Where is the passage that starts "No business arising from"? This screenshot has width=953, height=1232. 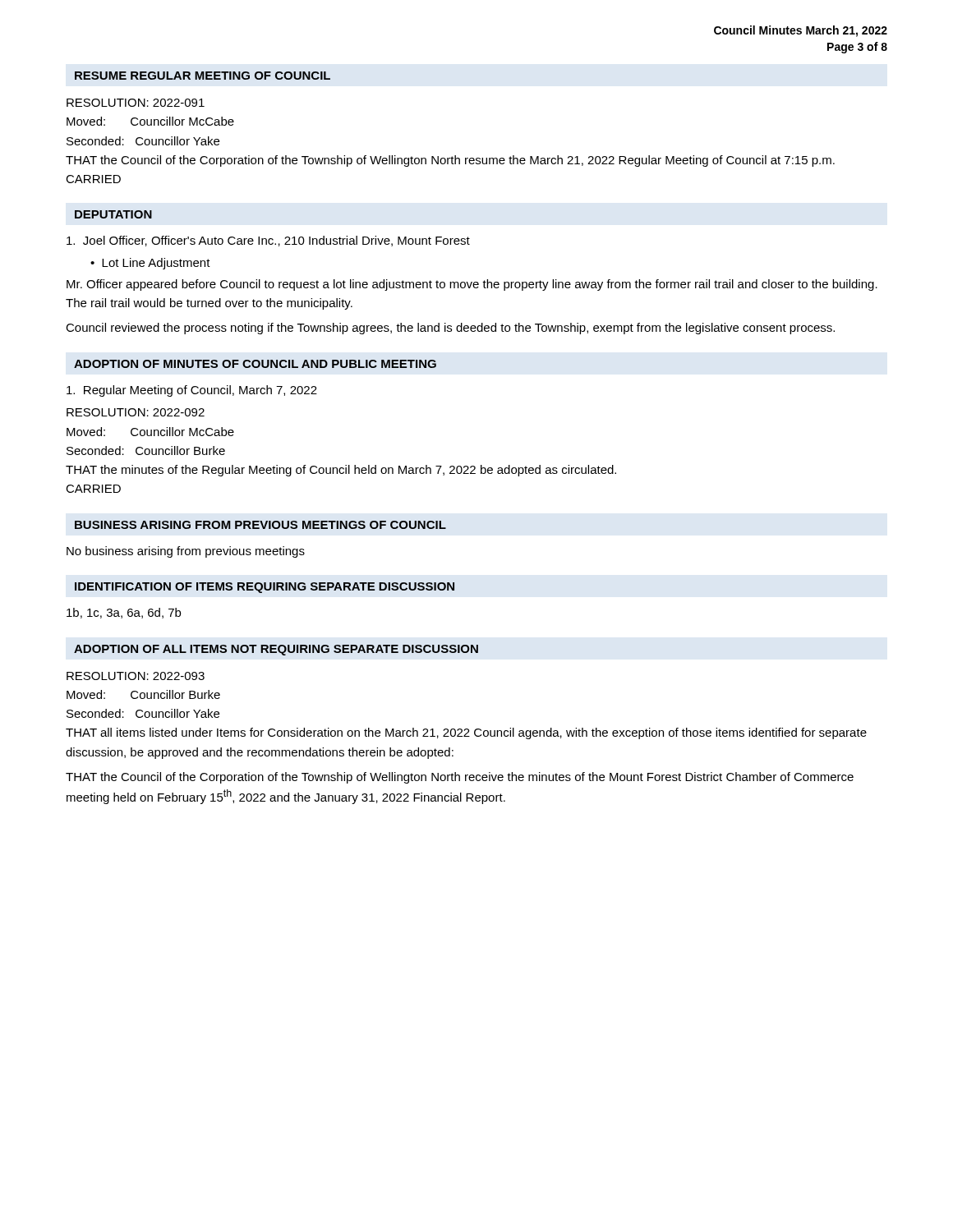185,550
